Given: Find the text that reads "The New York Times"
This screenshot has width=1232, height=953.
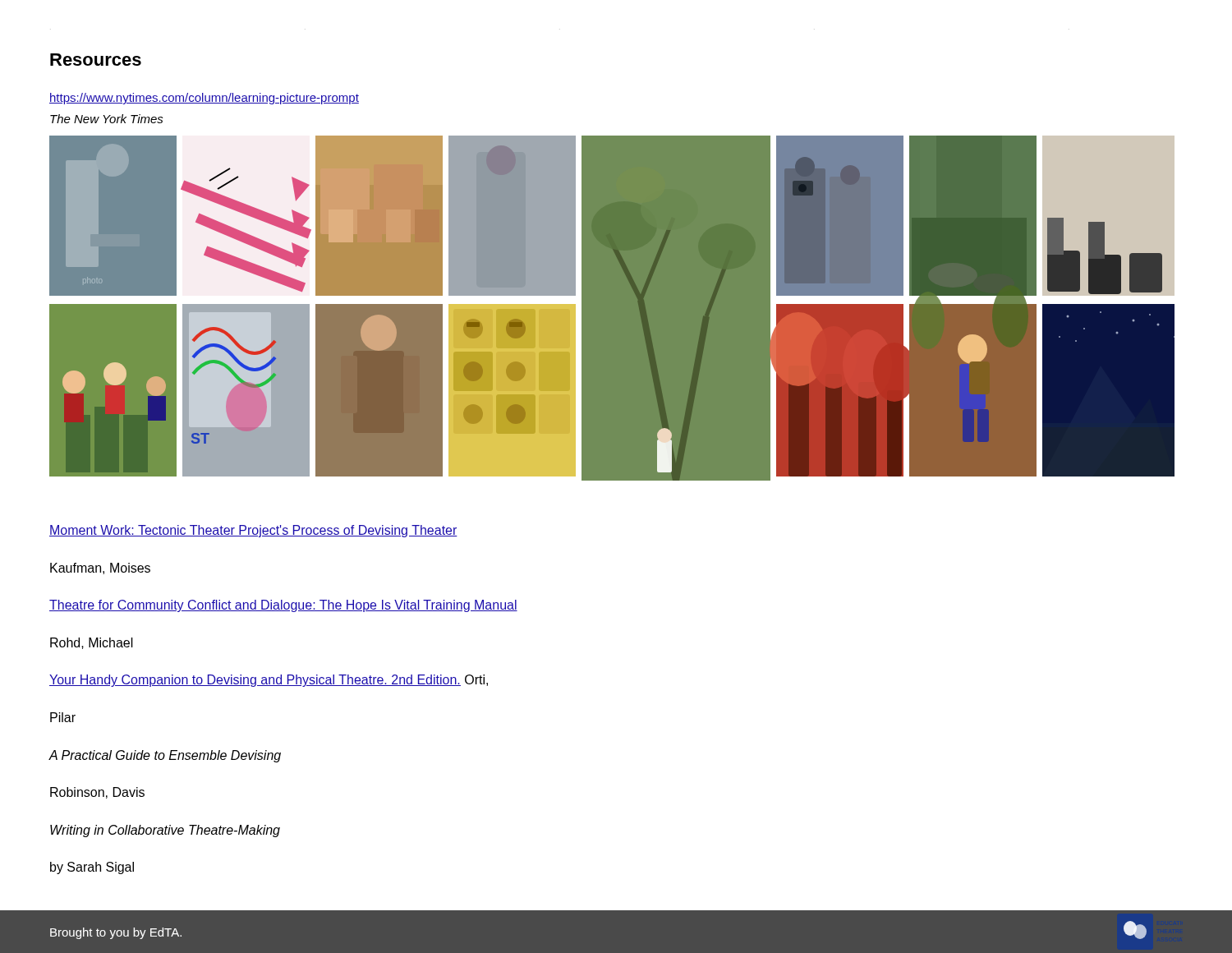Looking at the screenshot, I should click(106, 119).
